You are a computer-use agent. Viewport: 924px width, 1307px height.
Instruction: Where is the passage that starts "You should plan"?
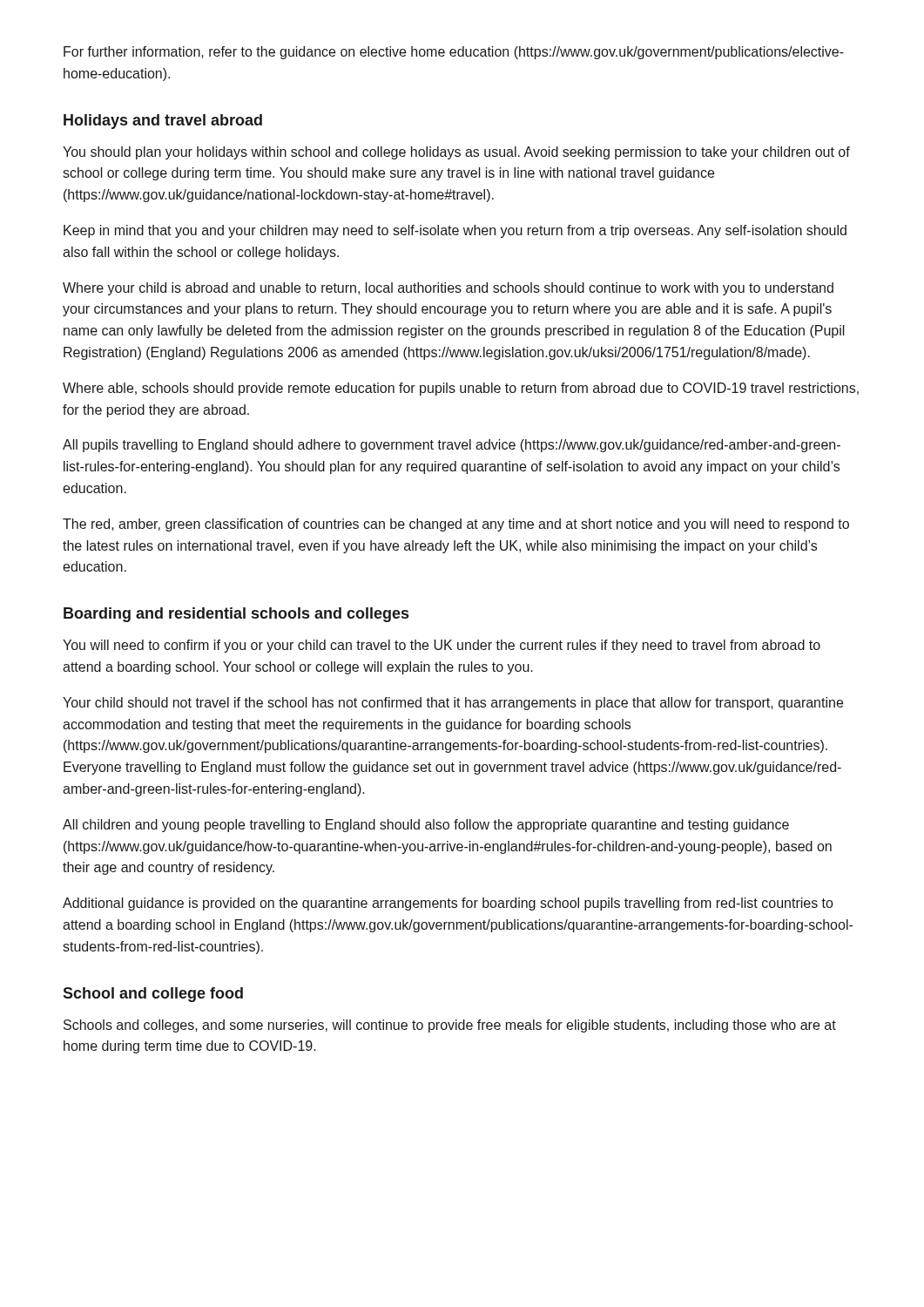click(x=456, y=173)
